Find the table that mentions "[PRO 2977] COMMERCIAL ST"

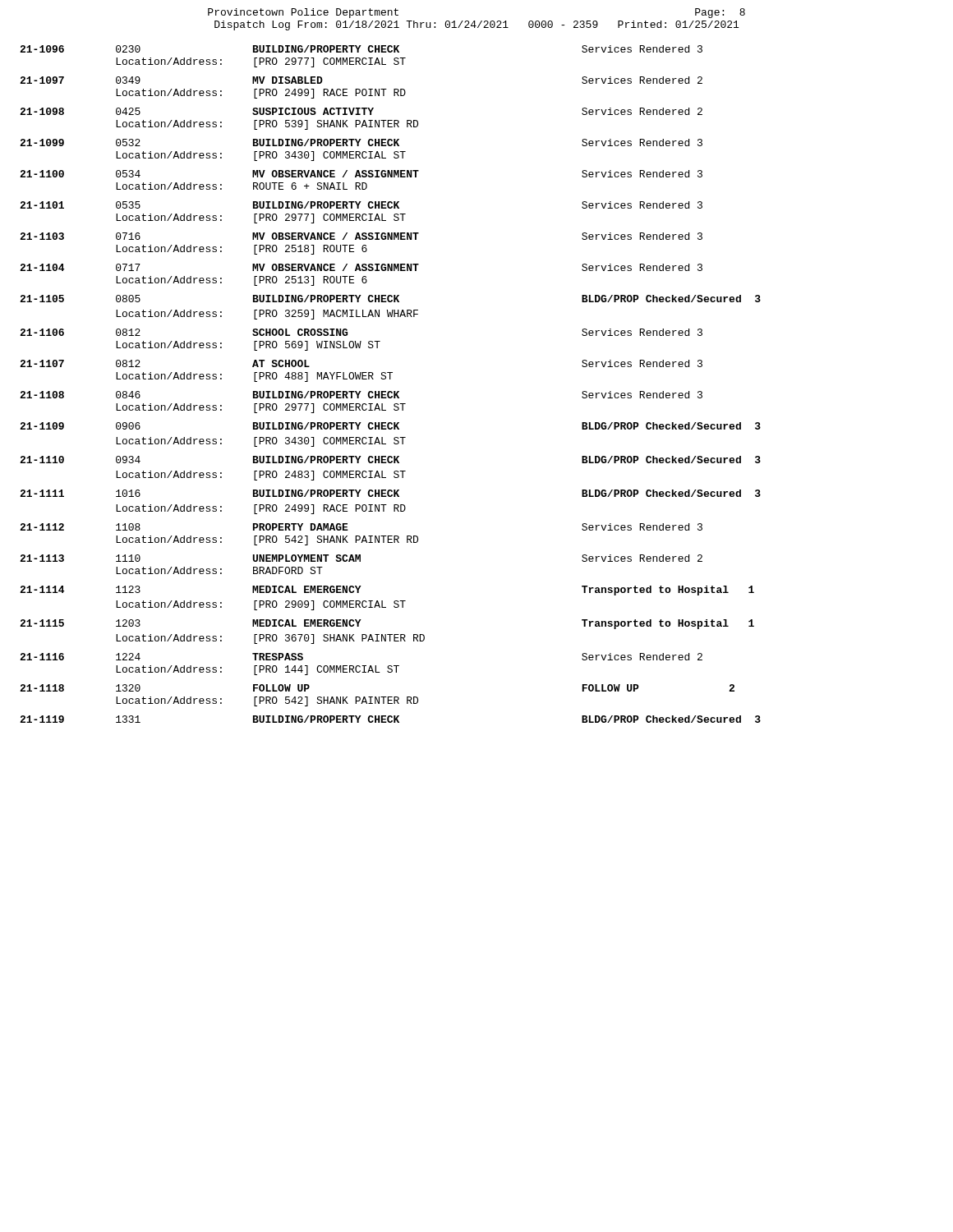click(x=476, y=383)
